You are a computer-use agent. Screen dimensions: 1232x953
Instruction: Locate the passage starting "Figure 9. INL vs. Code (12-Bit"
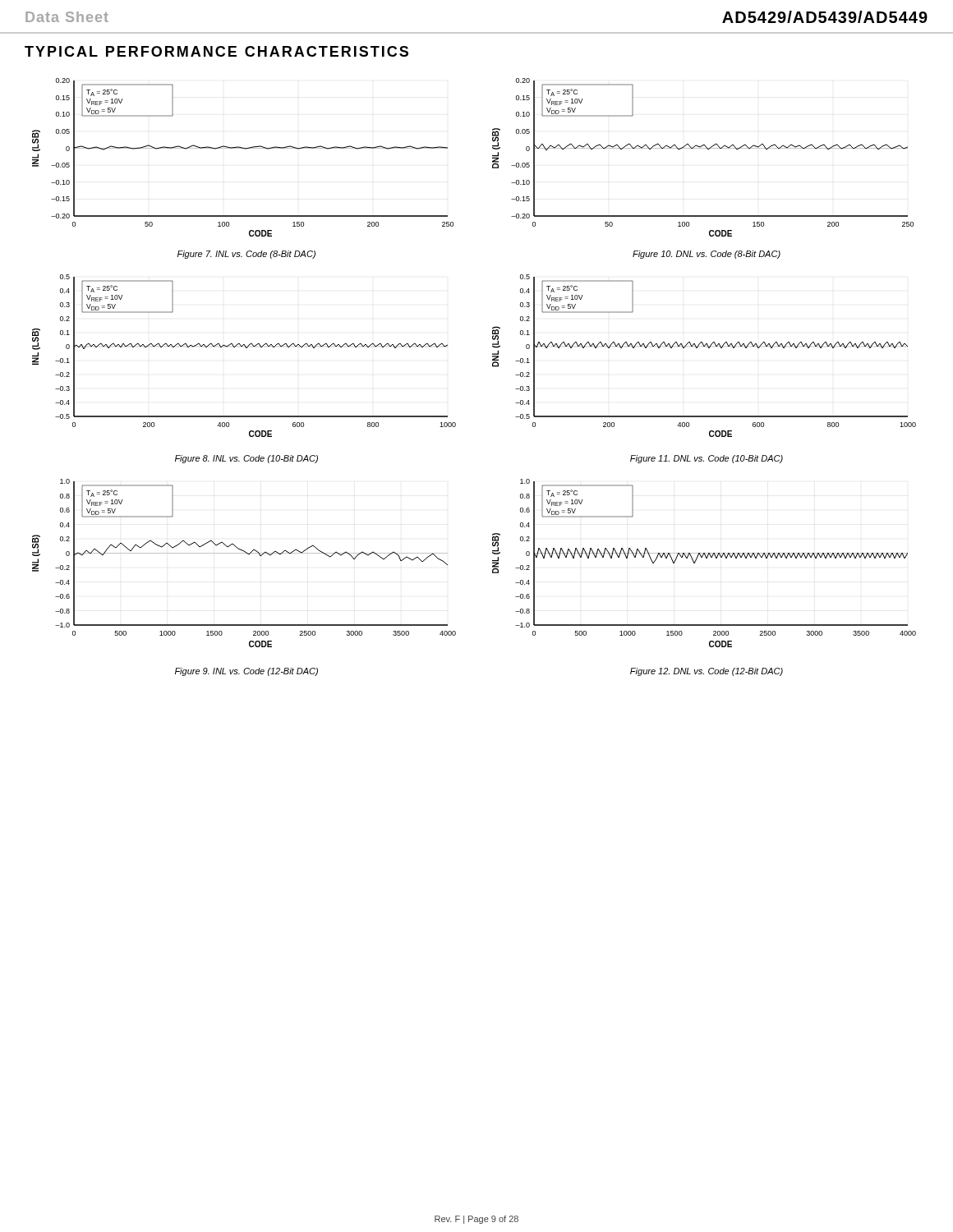click(x=246, y=671)
